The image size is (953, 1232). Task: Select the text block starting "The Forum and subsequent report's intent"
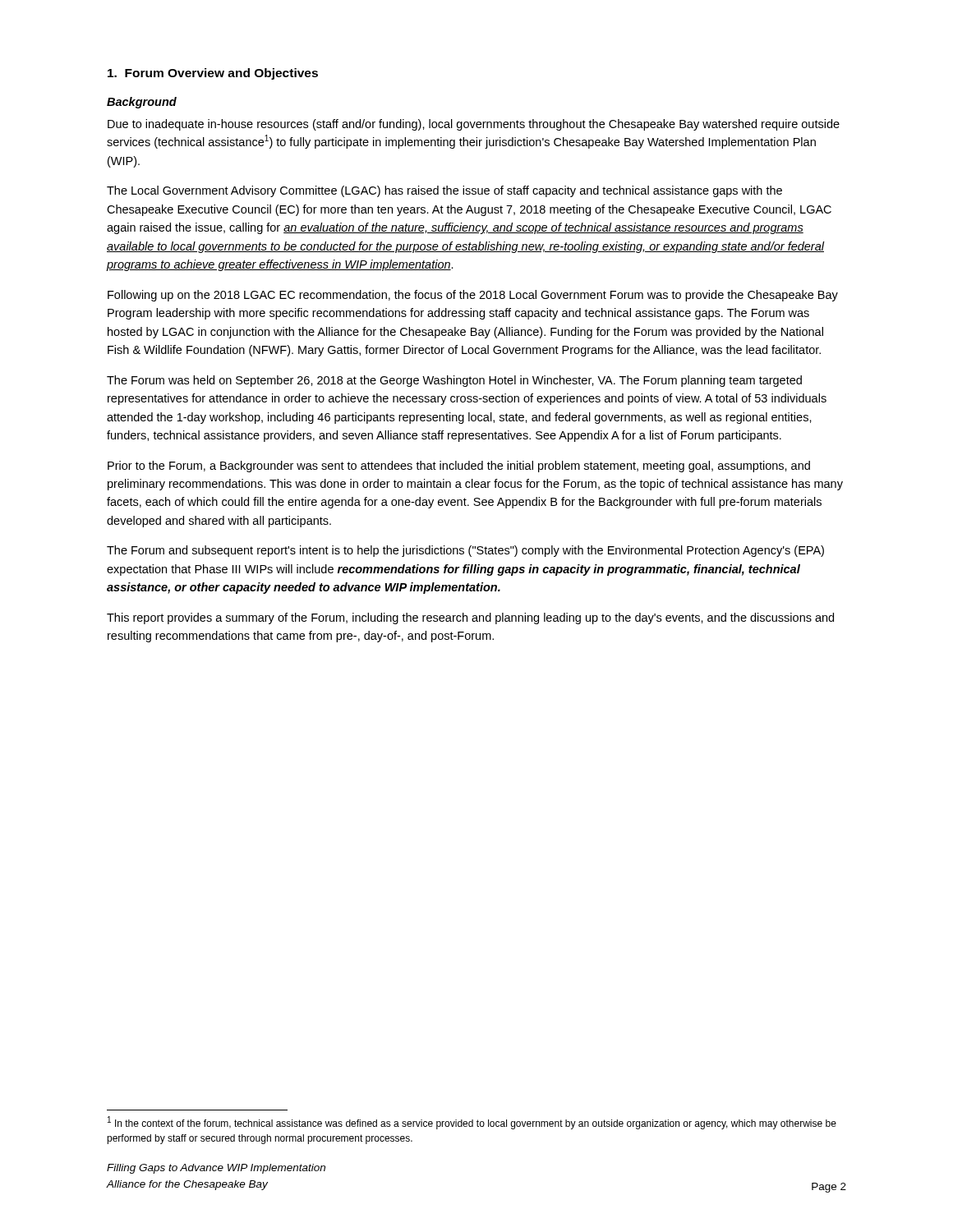point(466,569)
